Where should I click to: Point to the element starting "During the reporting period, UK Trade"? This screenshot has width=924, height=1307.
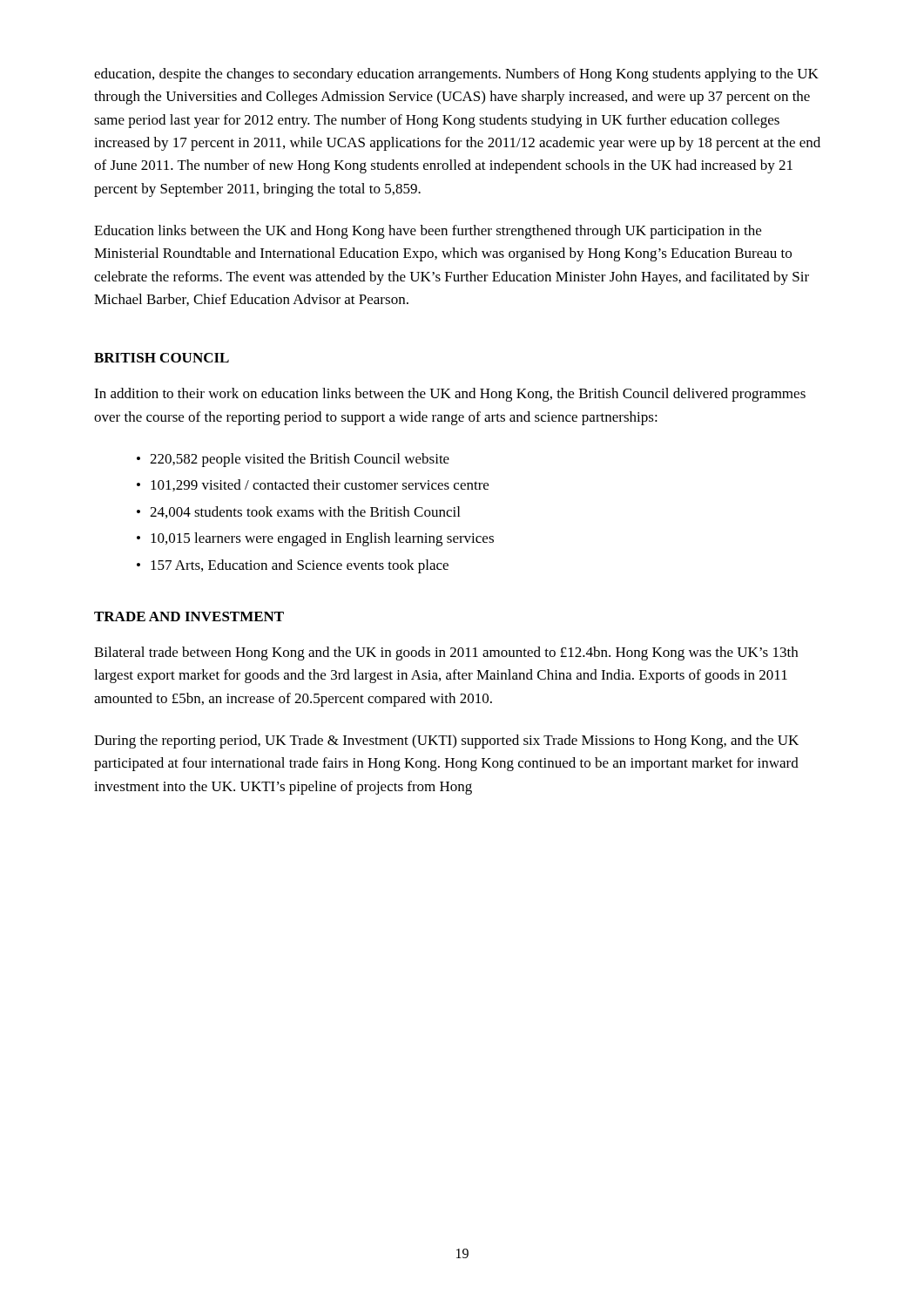click(x=446, y=763)
